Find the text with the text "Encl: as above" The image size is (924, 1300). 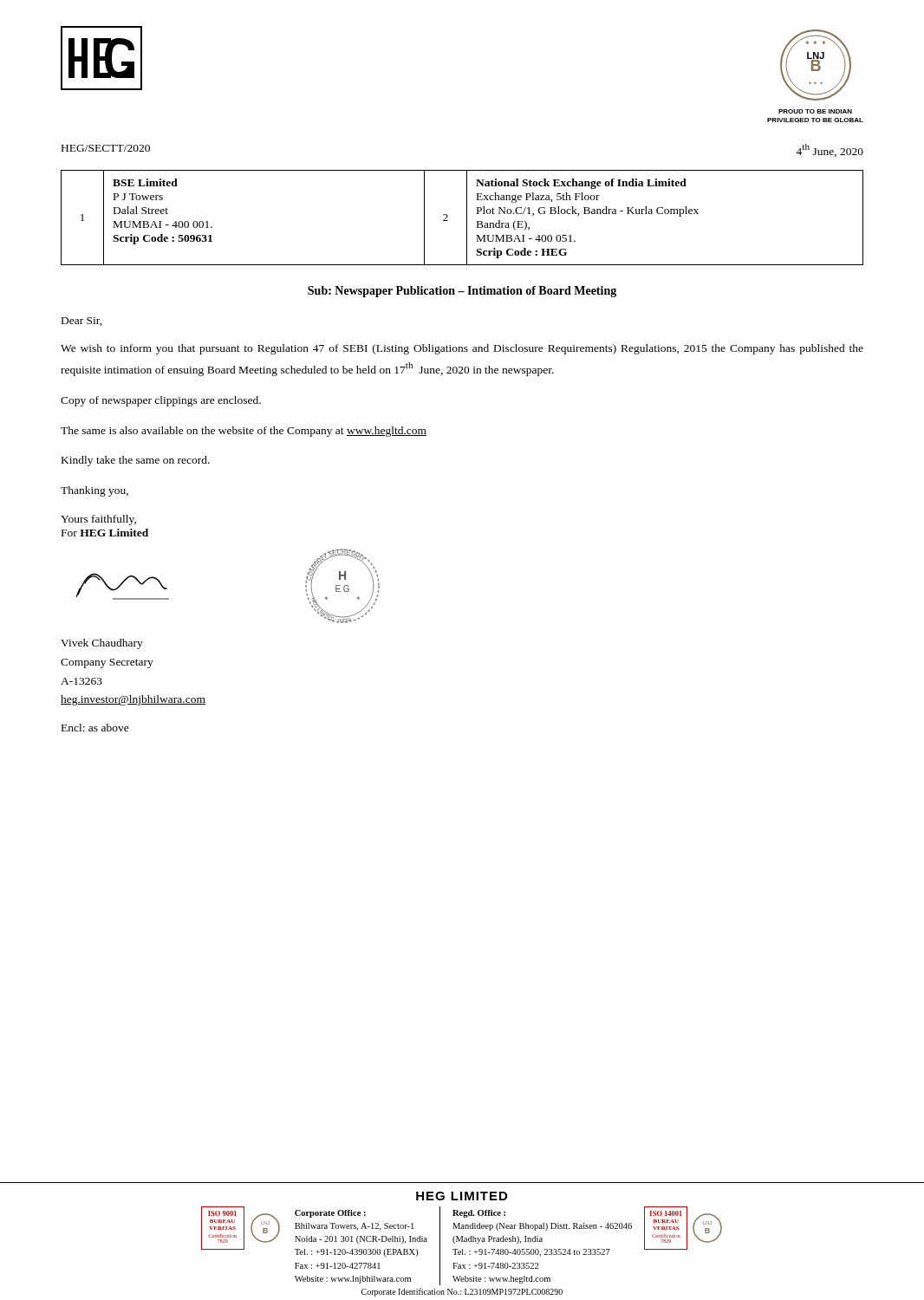[95, 727]
